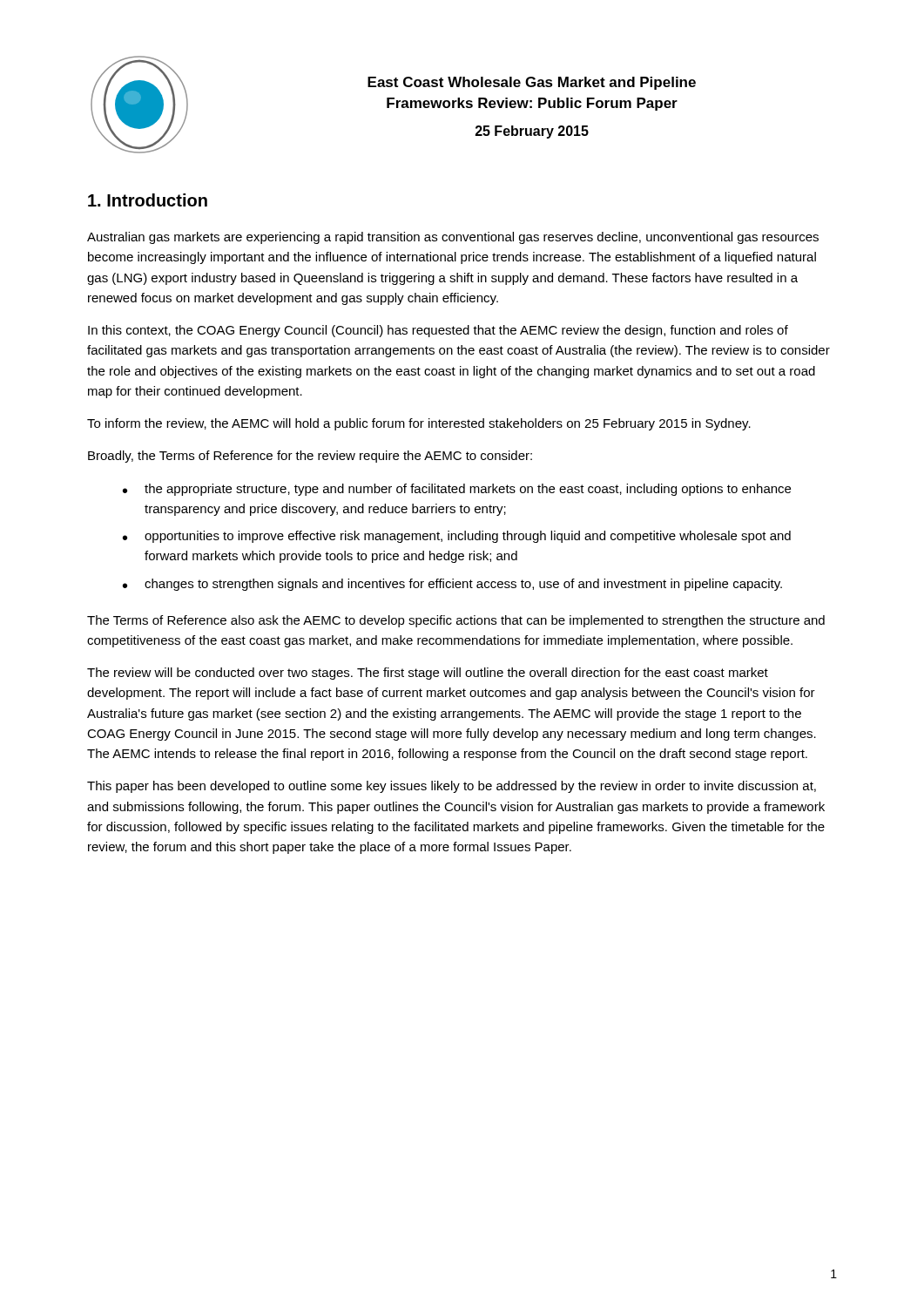The image size is (924, 1307).
Task: Find the passage starting "To inform the review, the"
Action: pos(419,423)
